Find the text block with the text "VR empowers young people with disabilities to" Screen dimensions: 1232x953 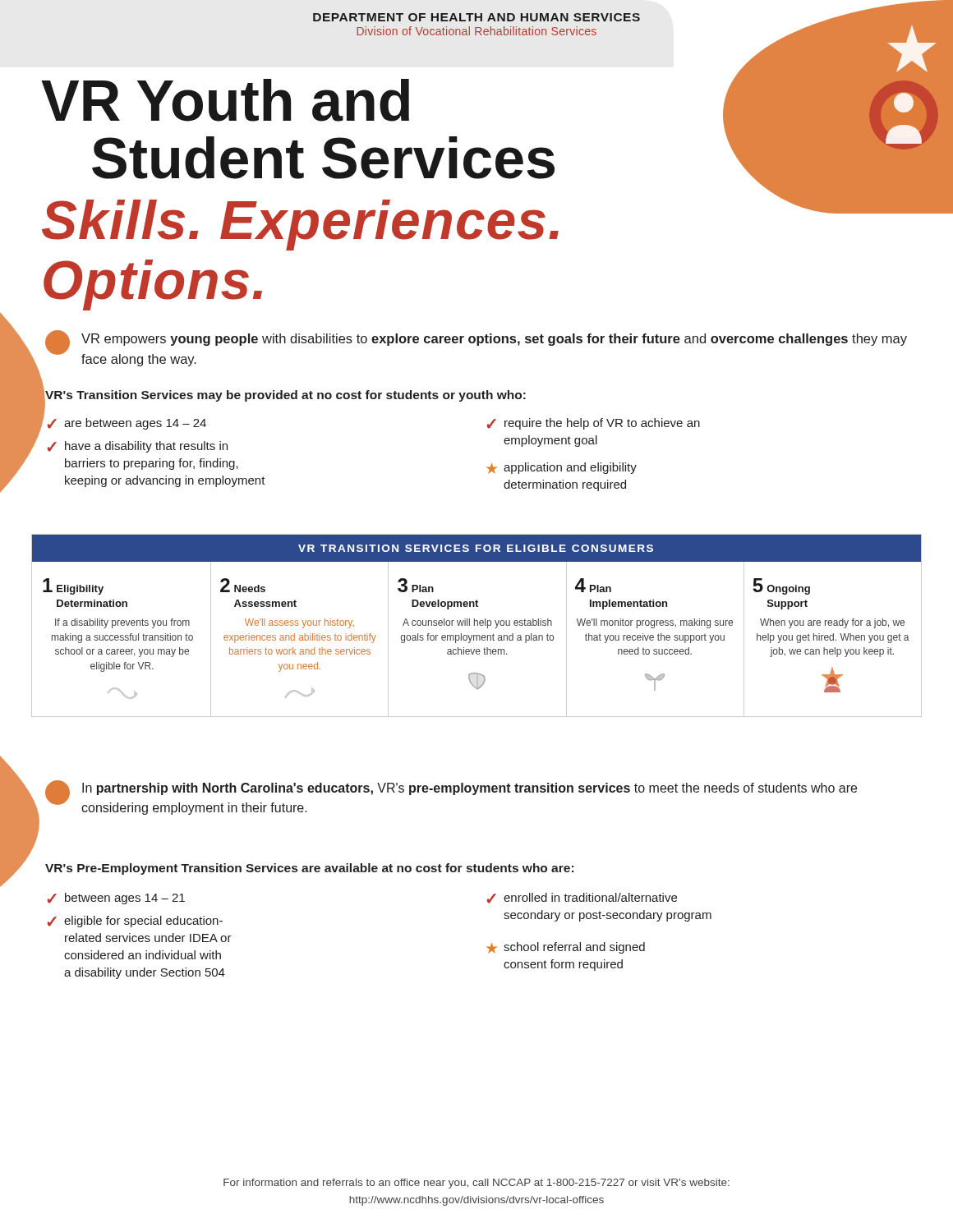pos(476,349)
